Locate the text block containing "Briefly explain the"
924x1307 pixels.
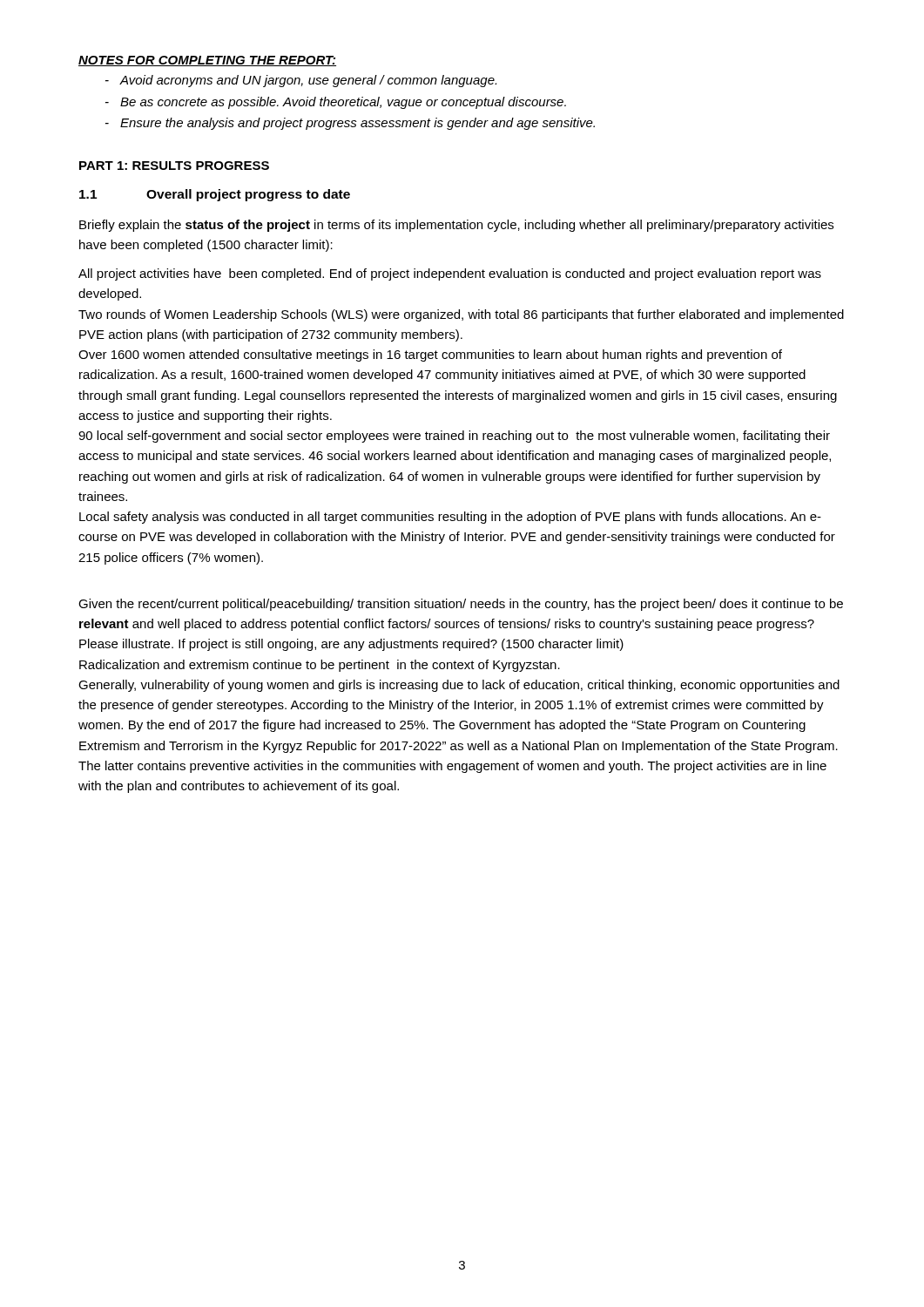(456, 234)
